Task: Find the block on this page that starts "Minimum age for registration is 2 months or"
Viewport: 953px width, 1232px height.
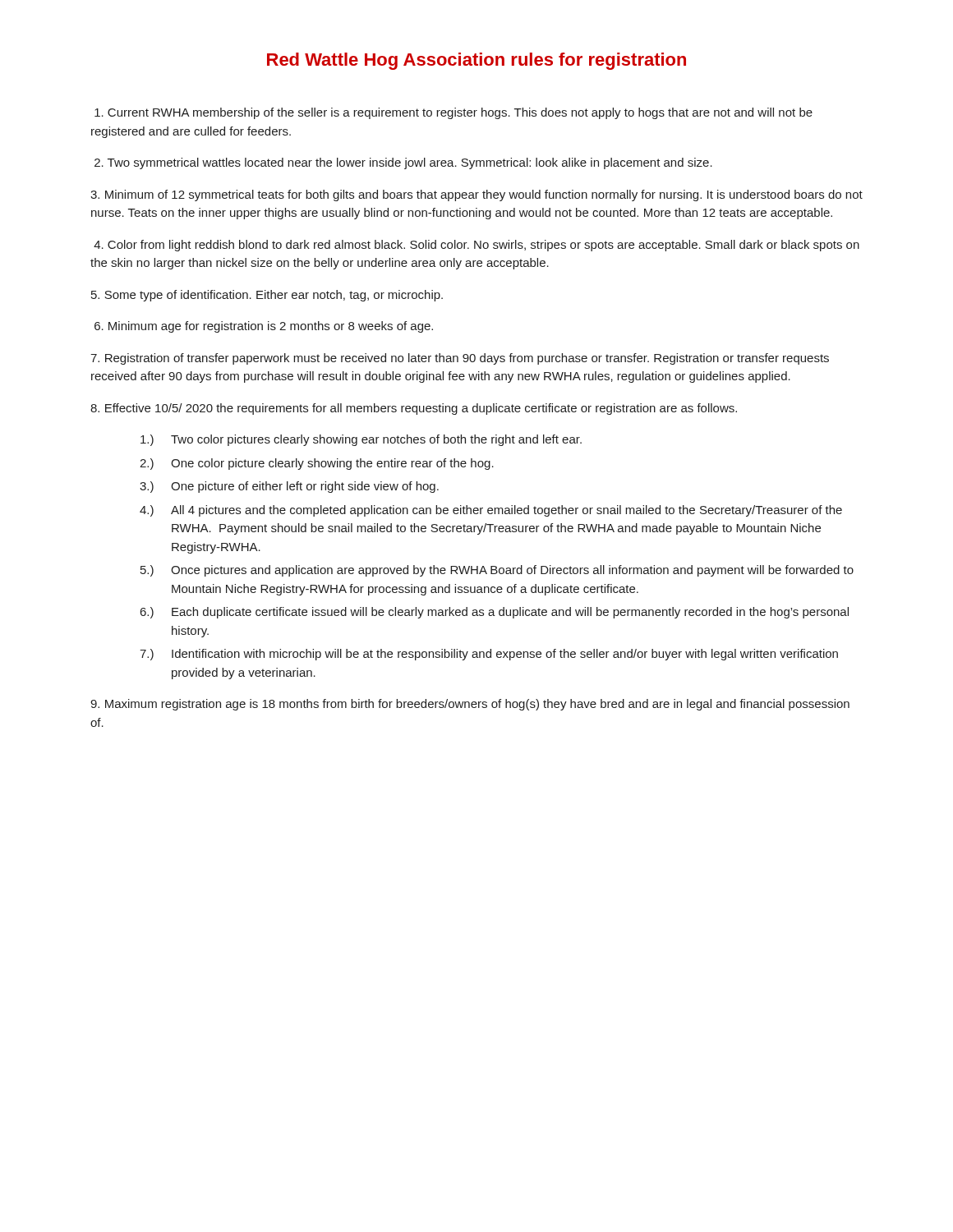Action: pyautogui.click(x=262, y=326)
